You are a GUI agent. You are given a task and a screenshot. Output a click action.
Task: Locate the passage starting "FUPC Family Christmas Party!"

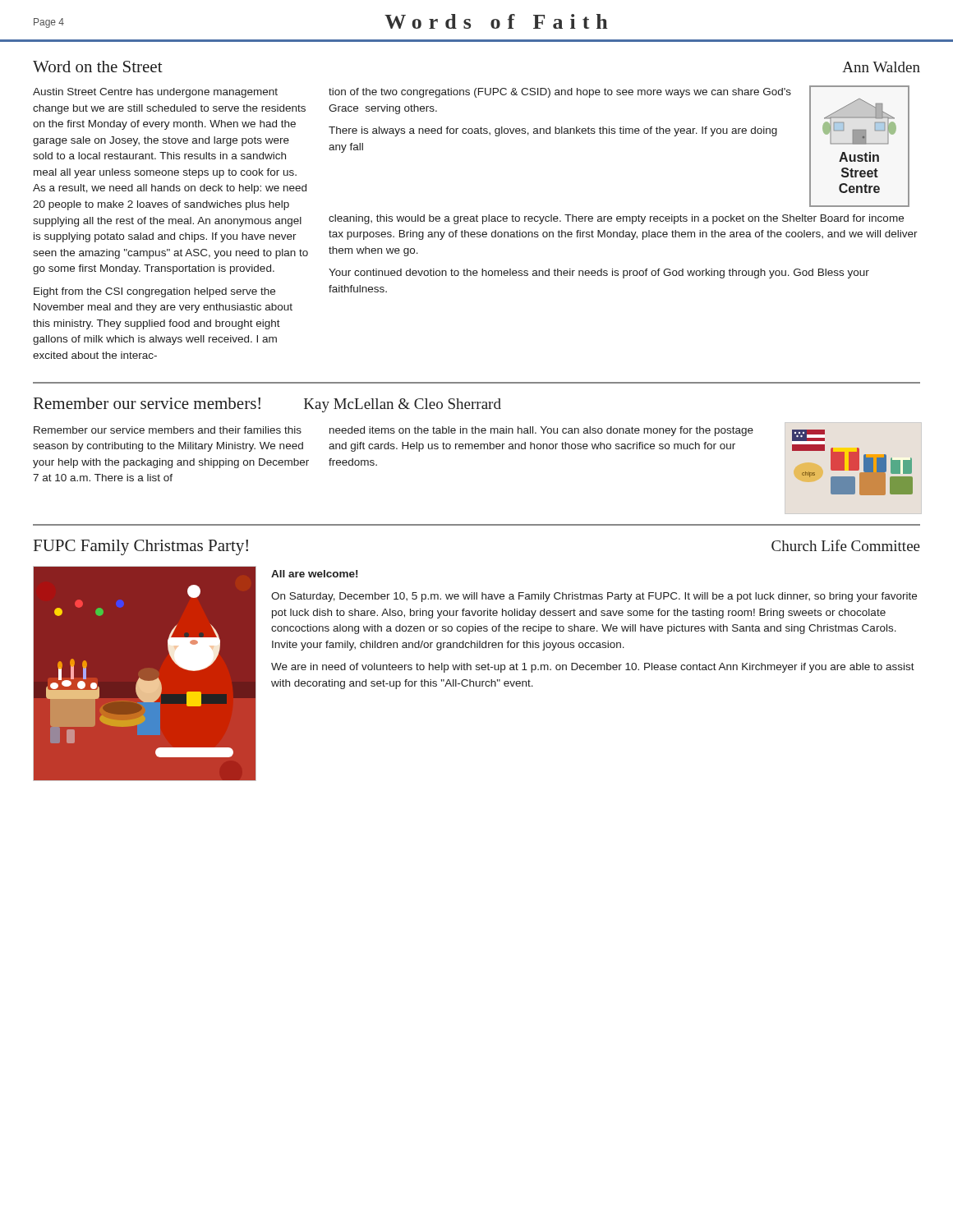[141, 545]
